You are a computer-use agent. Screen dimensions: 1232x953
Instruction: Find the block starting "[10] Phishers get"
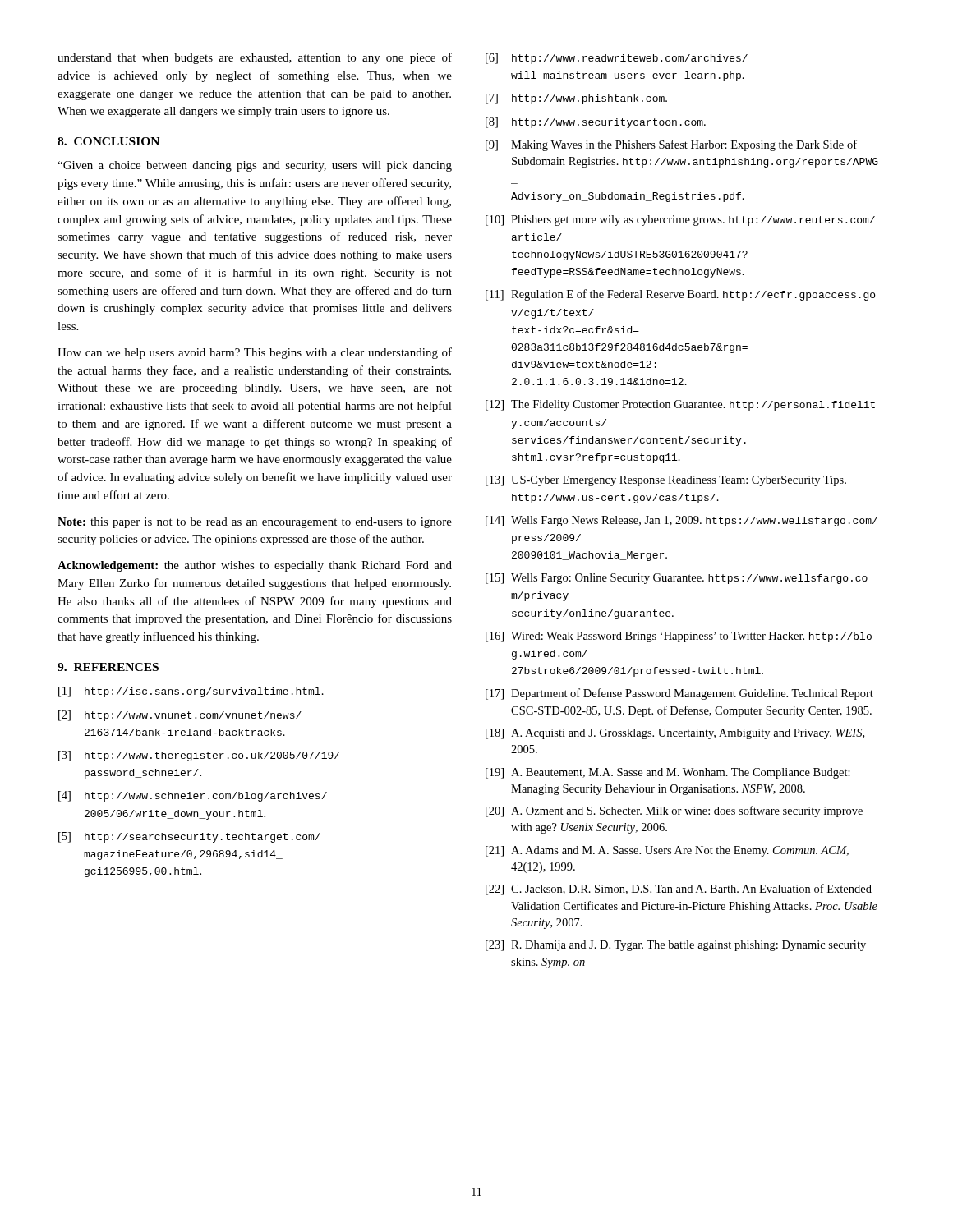(682, 246)
